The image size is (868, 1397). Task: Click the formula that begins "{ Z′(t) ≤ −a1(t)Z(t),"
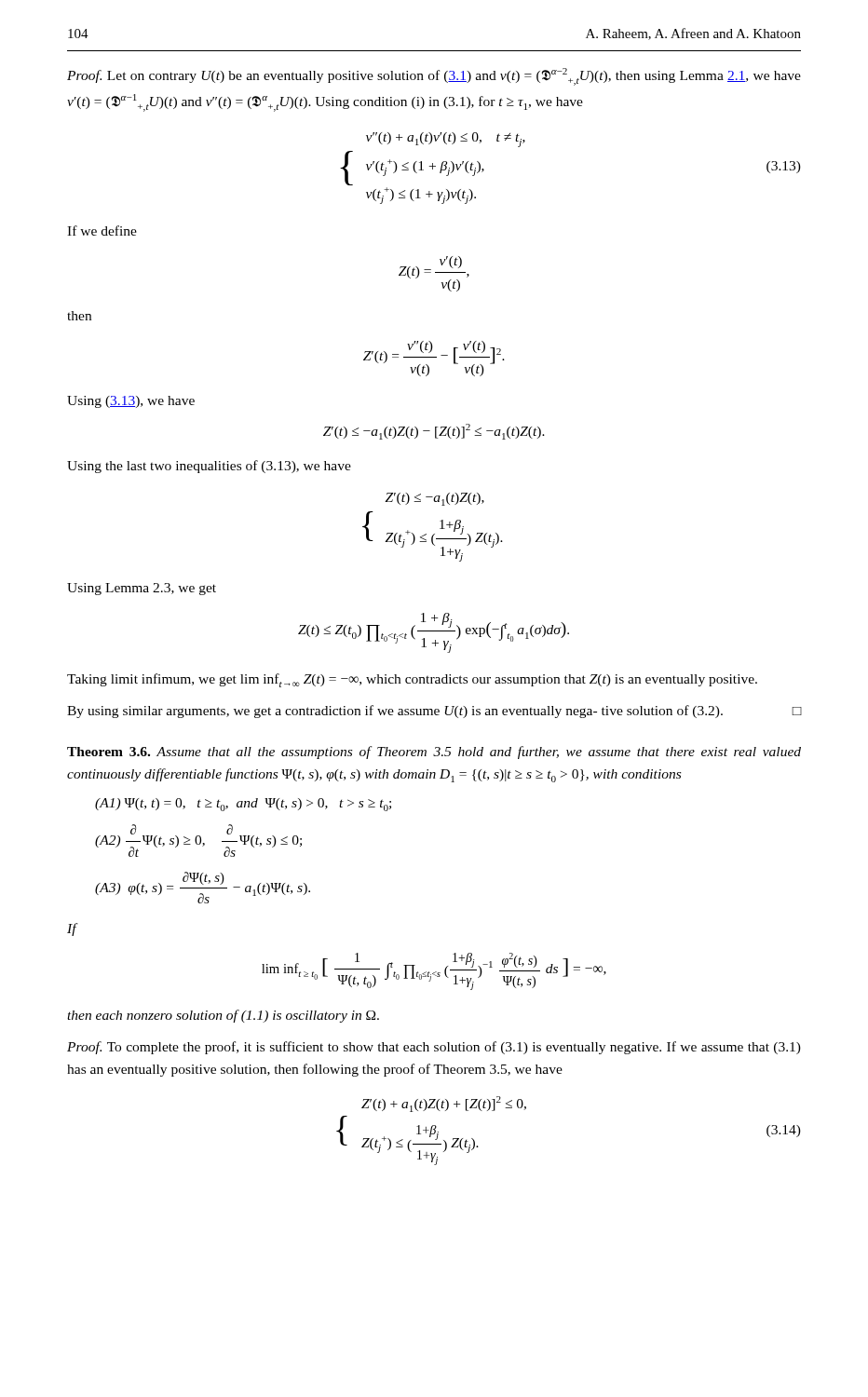coord(434,525)
